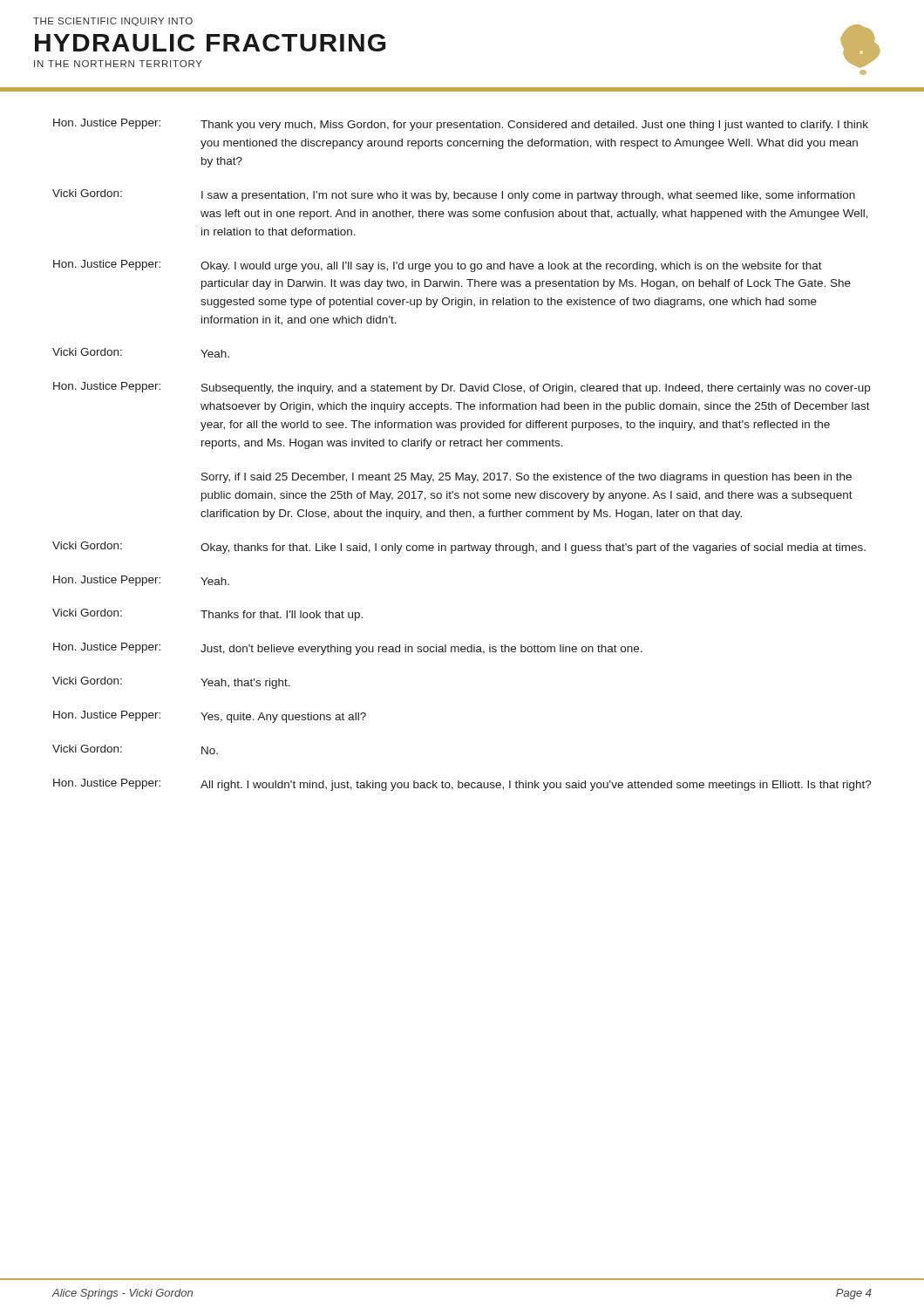The width and height of the screenshot is (924, 1308).
Task: Select the passage starting "Hon. Justice Pepper: Yeah."
Action: (141, 581)
